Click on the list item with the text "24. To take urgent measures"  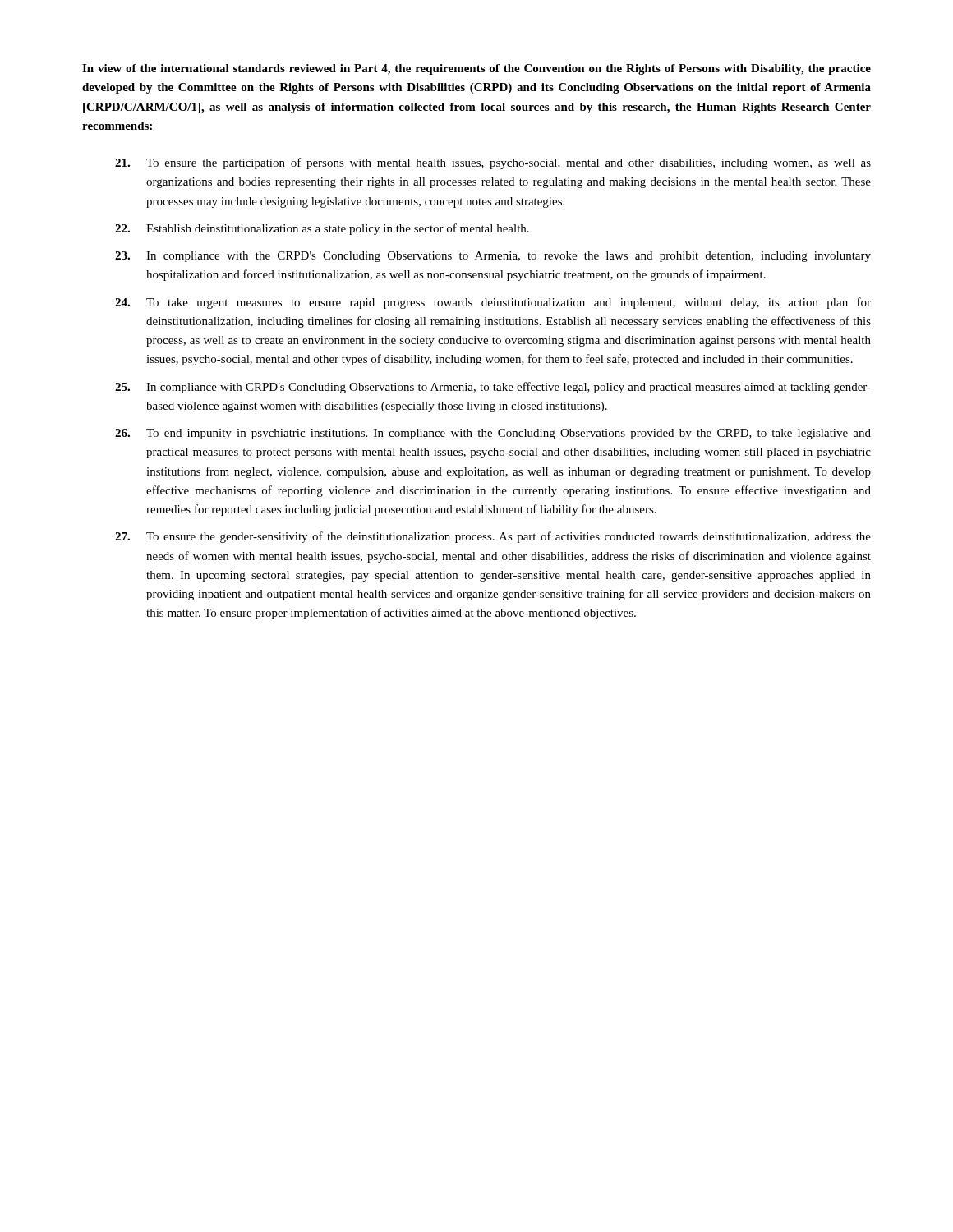pos(493,331)
